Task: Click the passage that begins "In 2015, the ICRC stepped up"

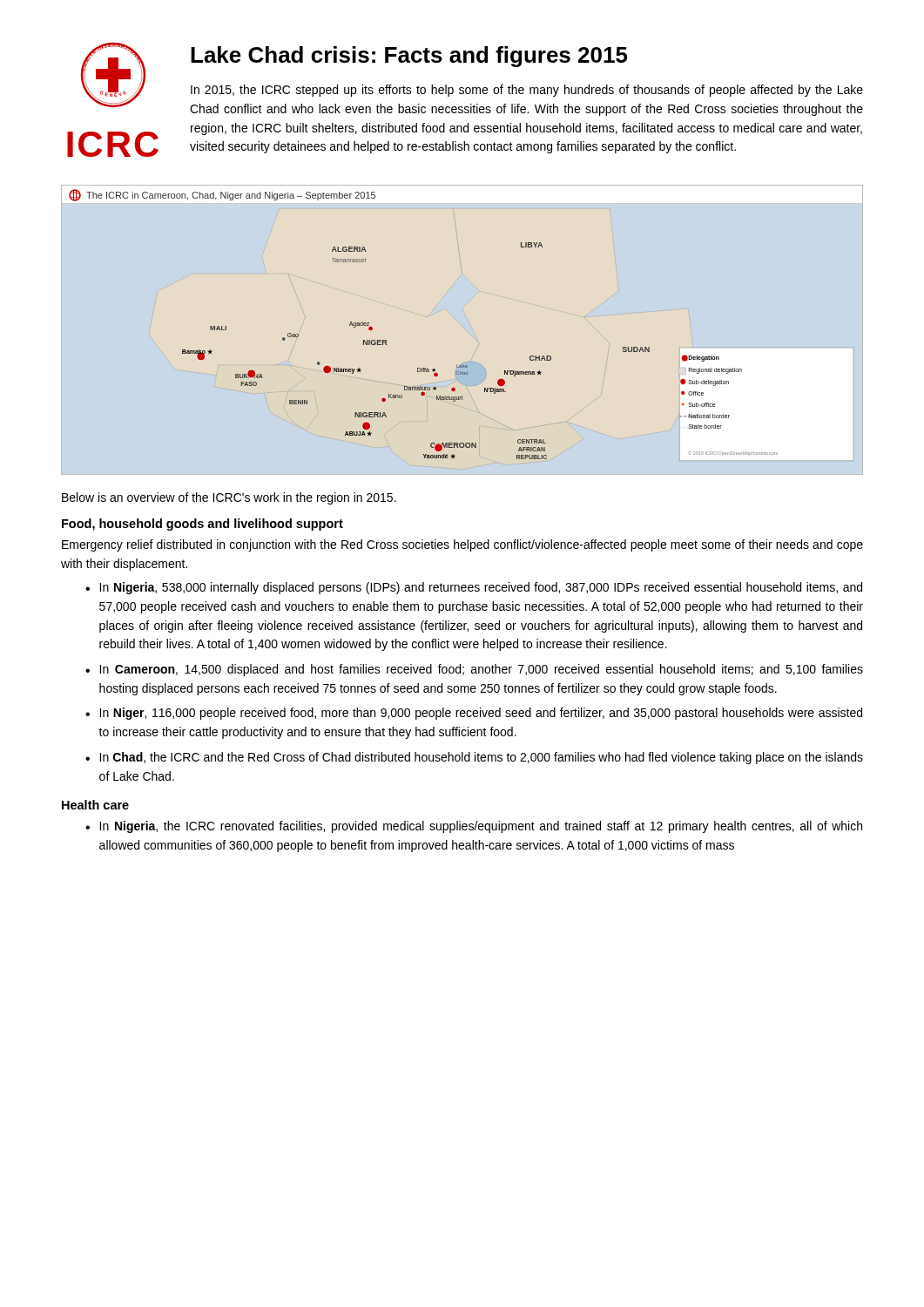Action: click(x=526, y=119)
